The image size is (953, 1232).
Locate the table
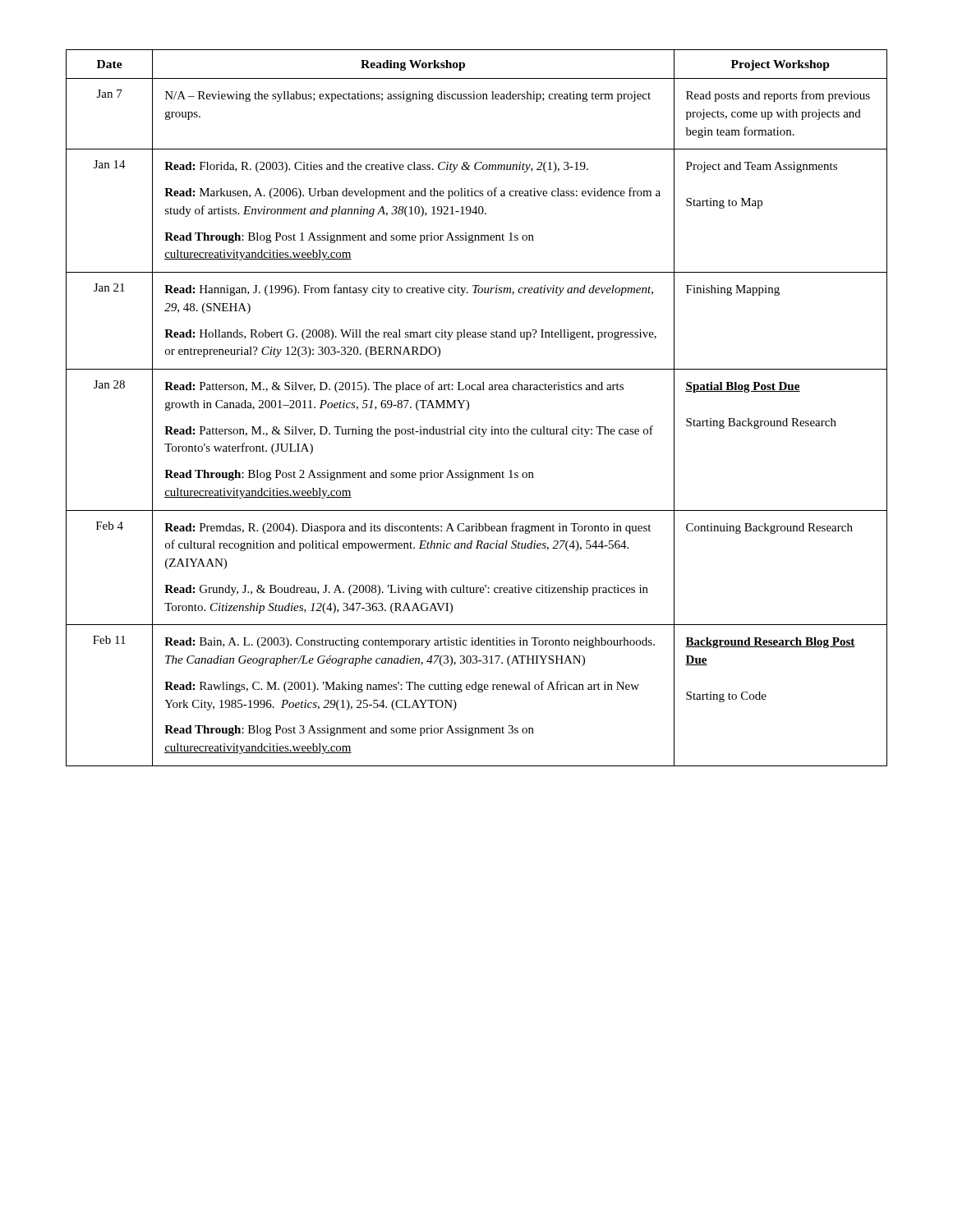(476, 408)
